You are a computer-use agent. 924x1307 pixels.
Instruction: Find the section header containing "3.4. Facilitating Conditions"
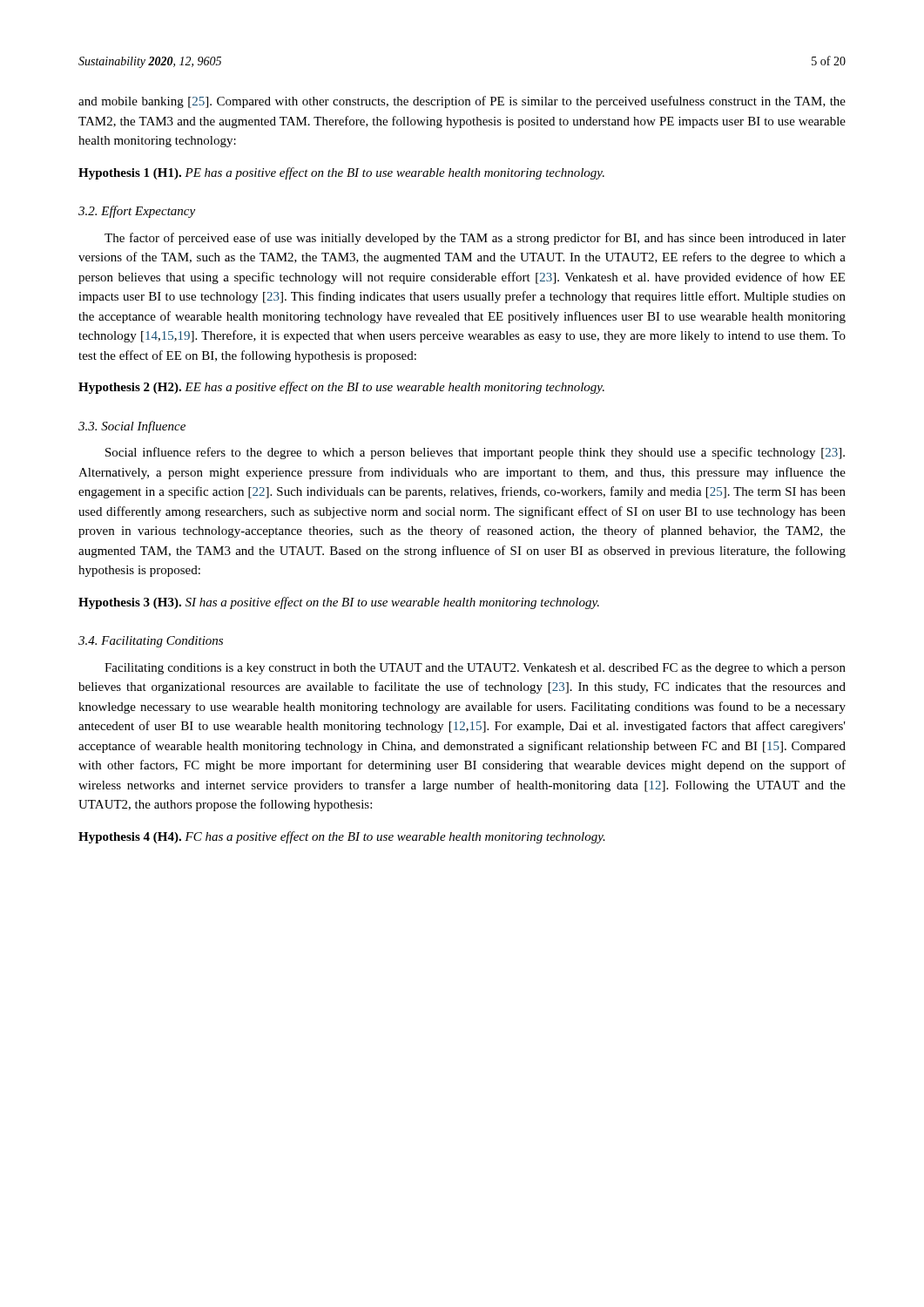151,640
